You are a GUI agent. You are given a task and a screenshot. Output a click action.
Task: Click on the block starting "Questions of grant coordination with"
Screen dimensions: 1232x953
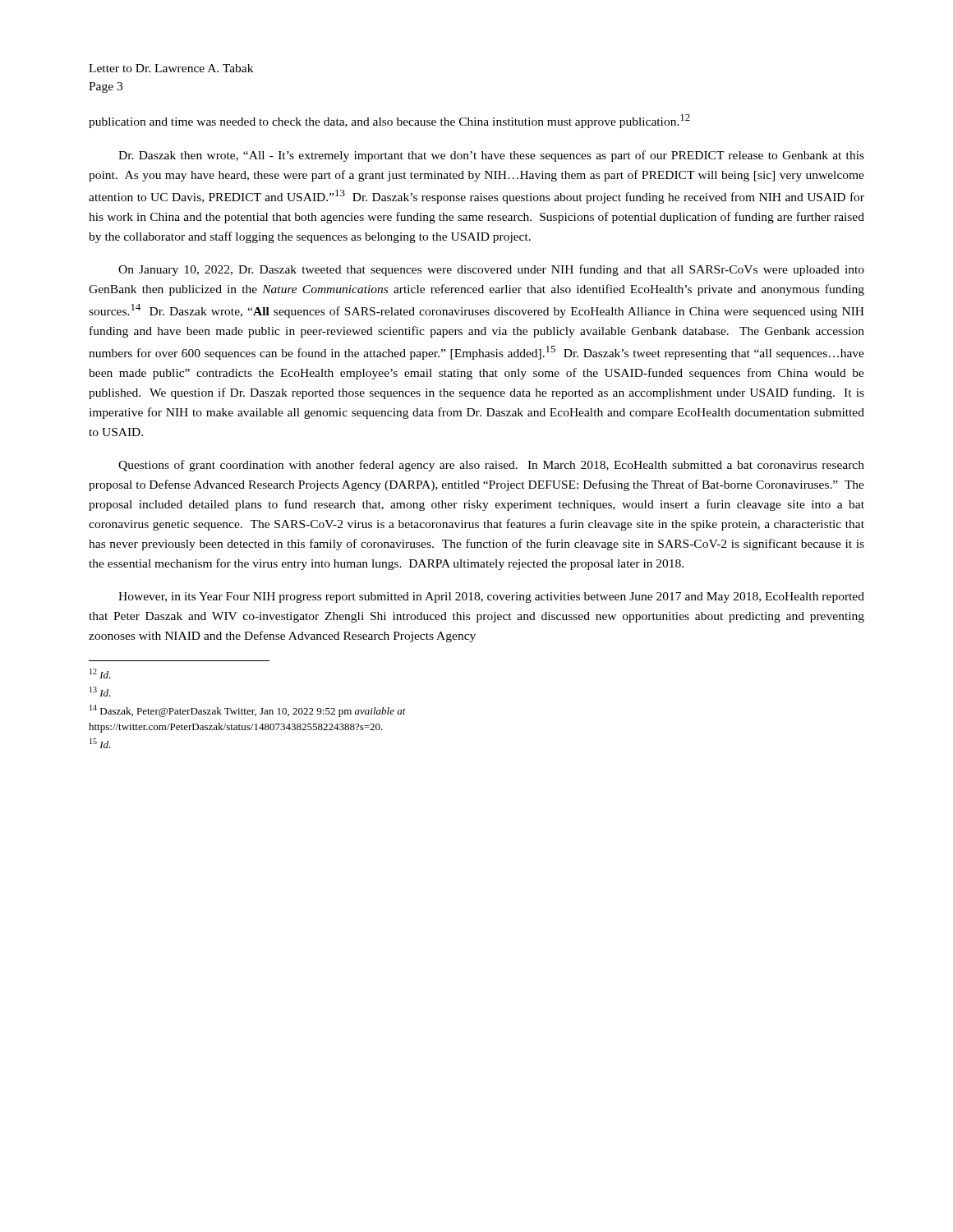pos(476,514)
